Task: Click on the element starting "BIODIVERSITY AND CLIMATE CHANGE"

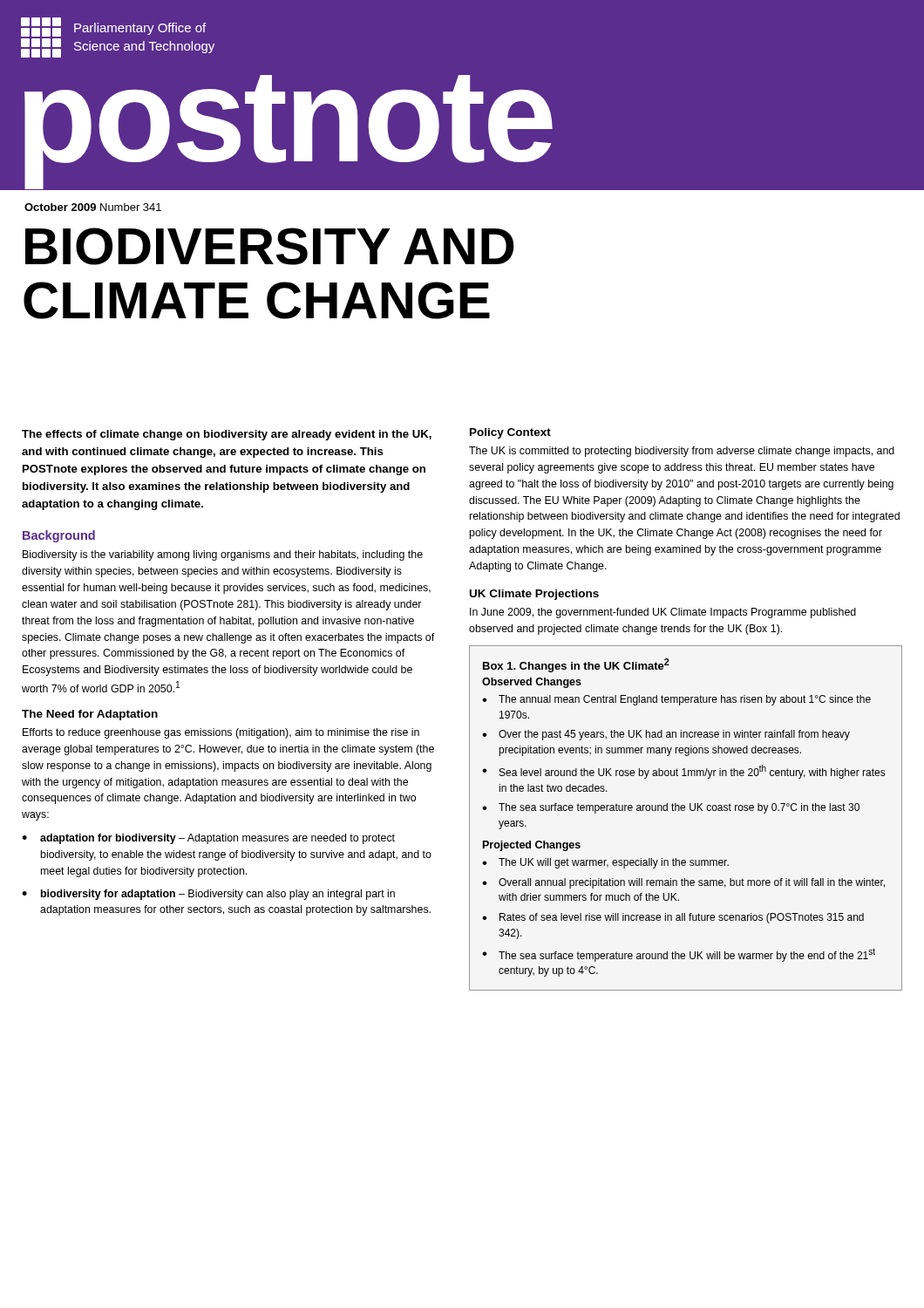Action: click(269, 274)
